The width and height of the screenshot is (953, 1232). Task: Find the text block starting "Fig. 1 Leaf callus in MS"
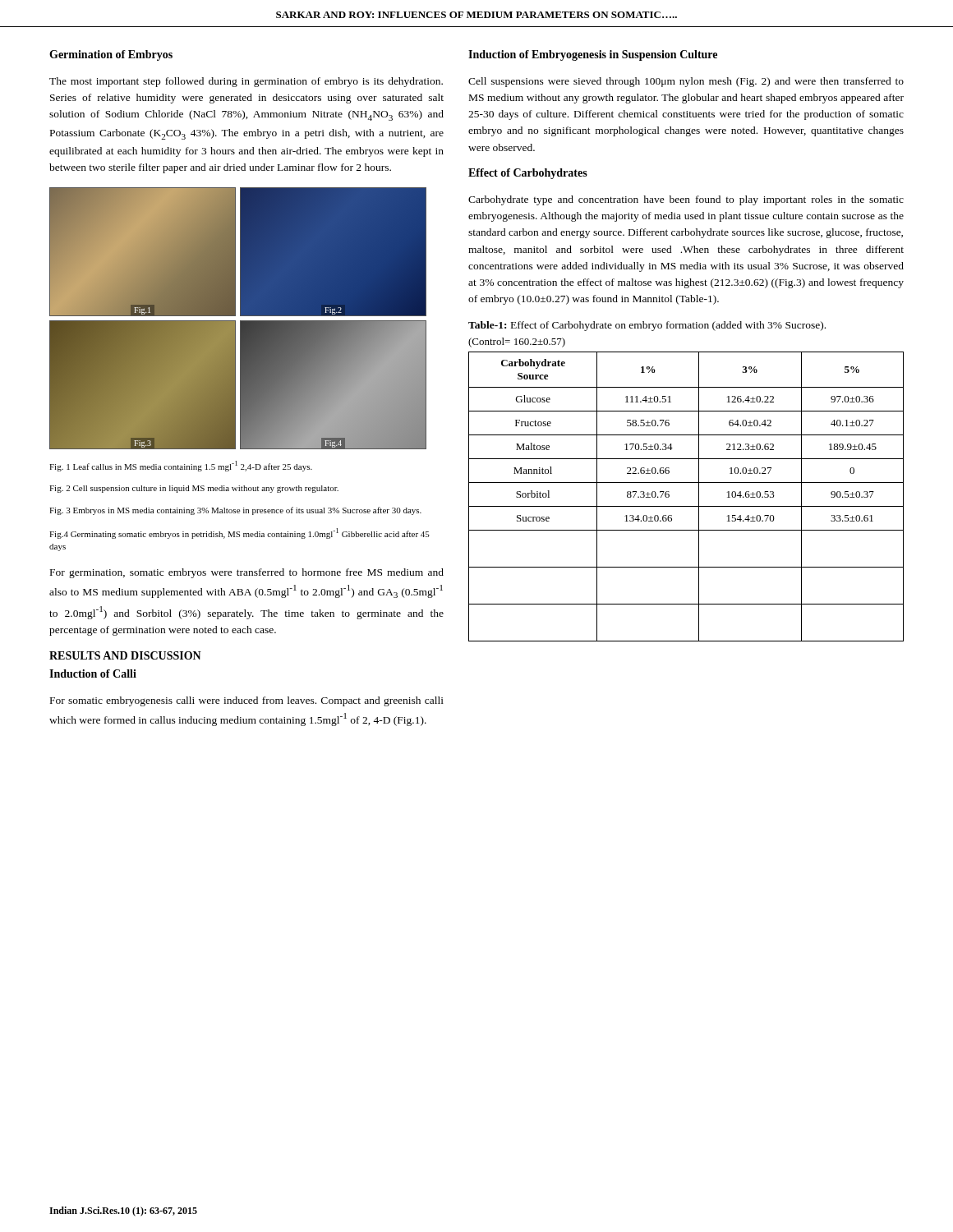(246, 506)
